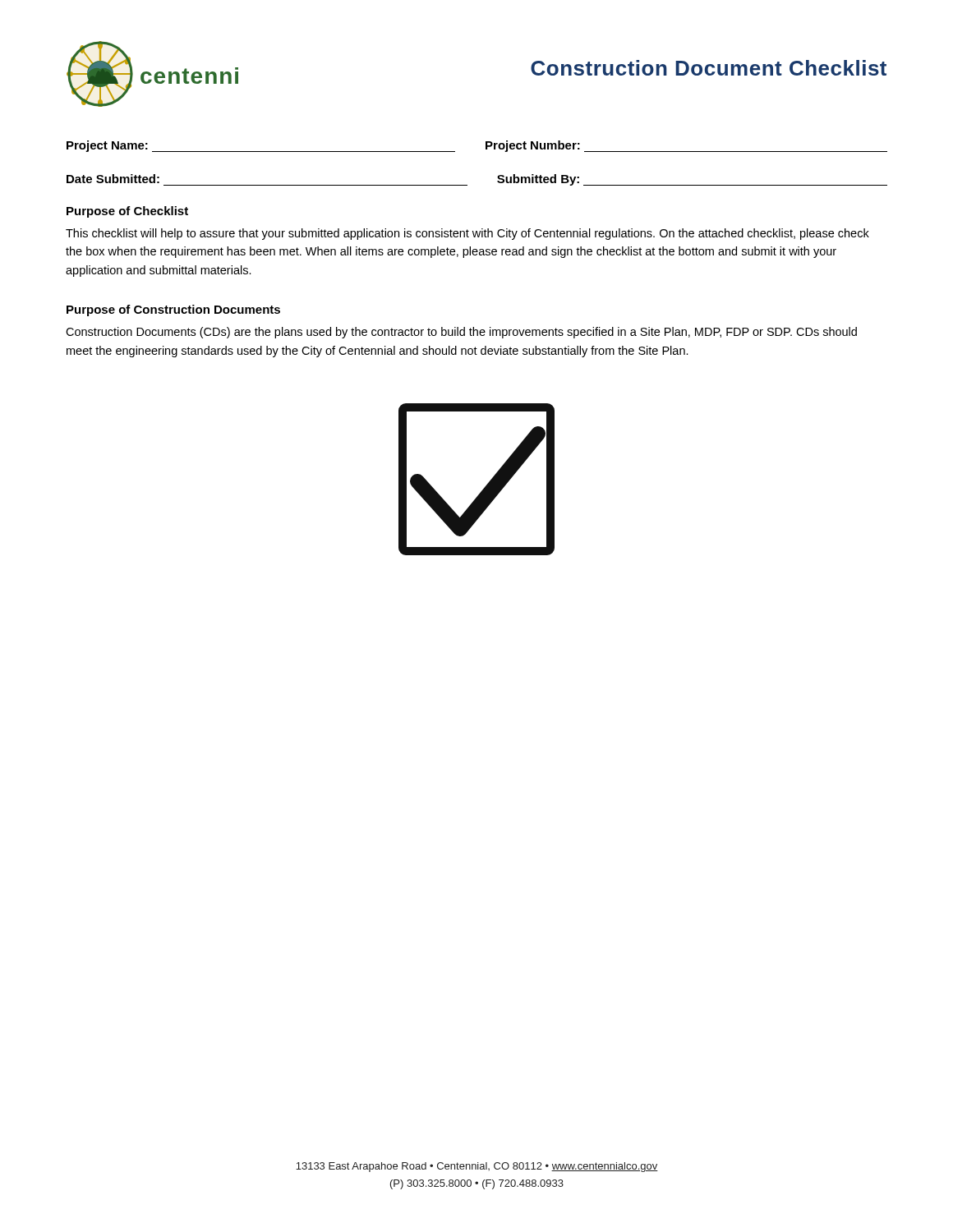This screenshot has width=953, height=1232.
Task: Find "Purpose of Checklist" on this page
Action: pos(127,211)
